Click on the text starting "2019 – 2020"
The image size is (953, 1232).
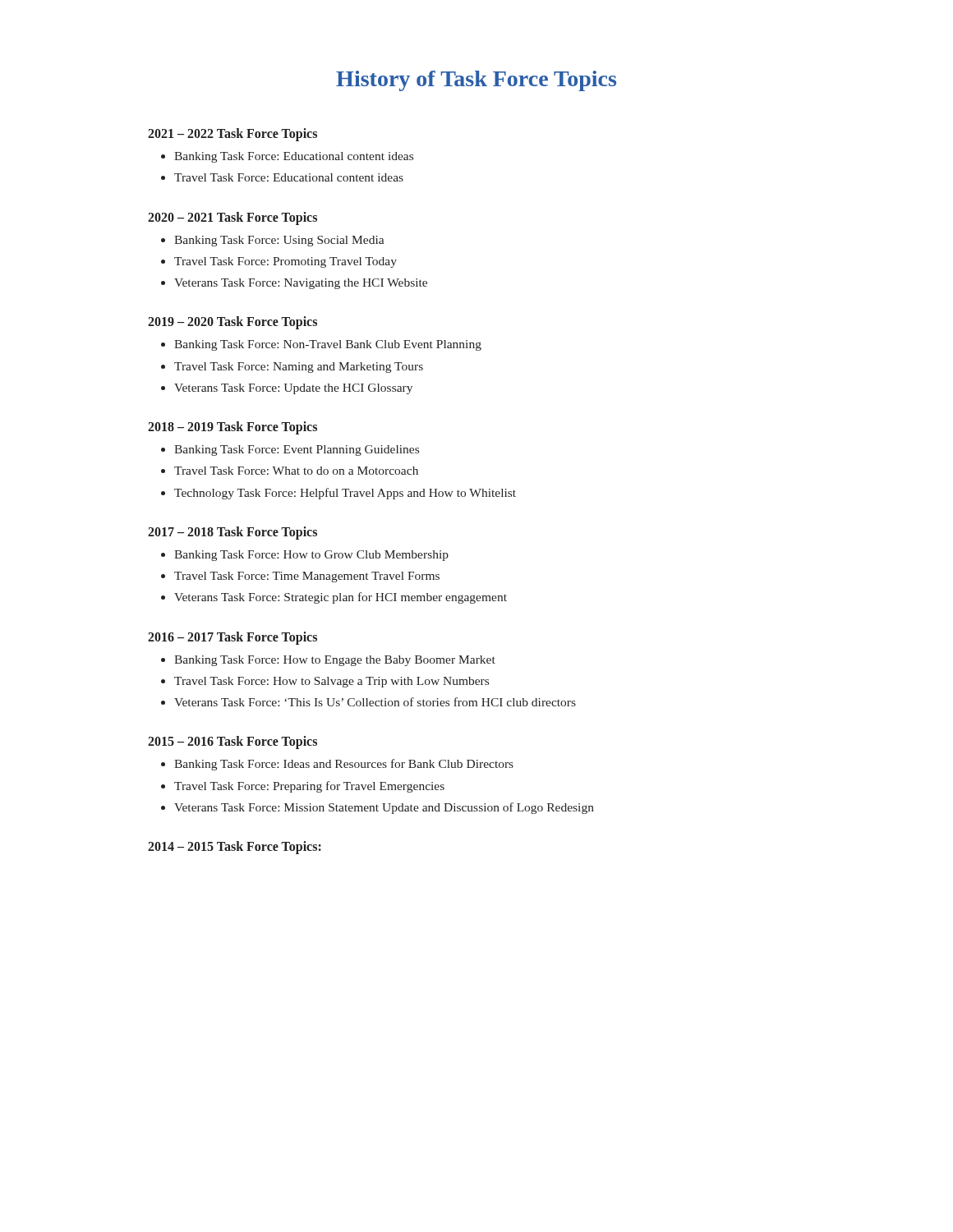pyautogui.click(x=232, y=323)
